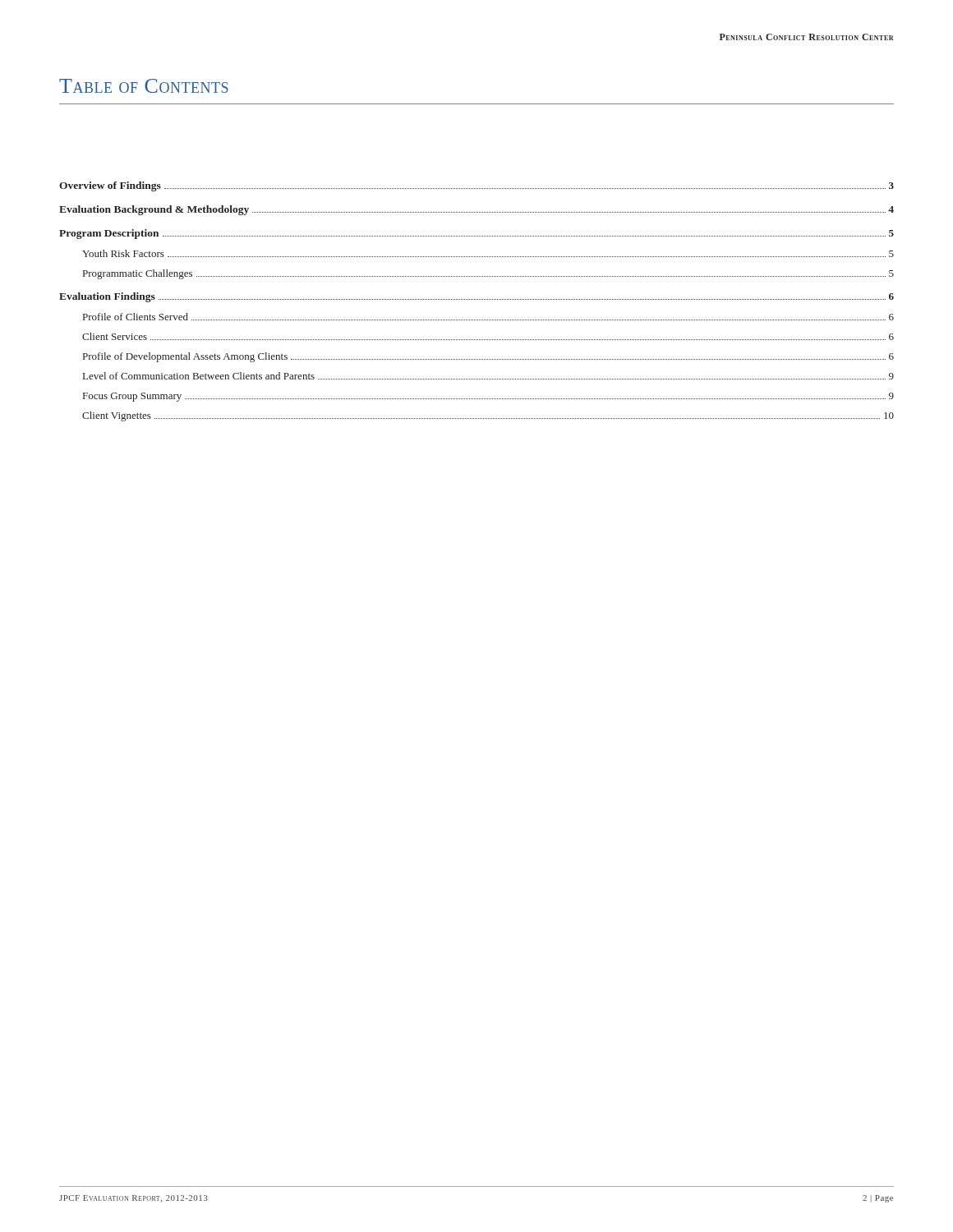Click on the text block starting "Overview of Findings 3 Evaluation Background & Methodology"
This screenshot has width=953, height=1232.
476,301
